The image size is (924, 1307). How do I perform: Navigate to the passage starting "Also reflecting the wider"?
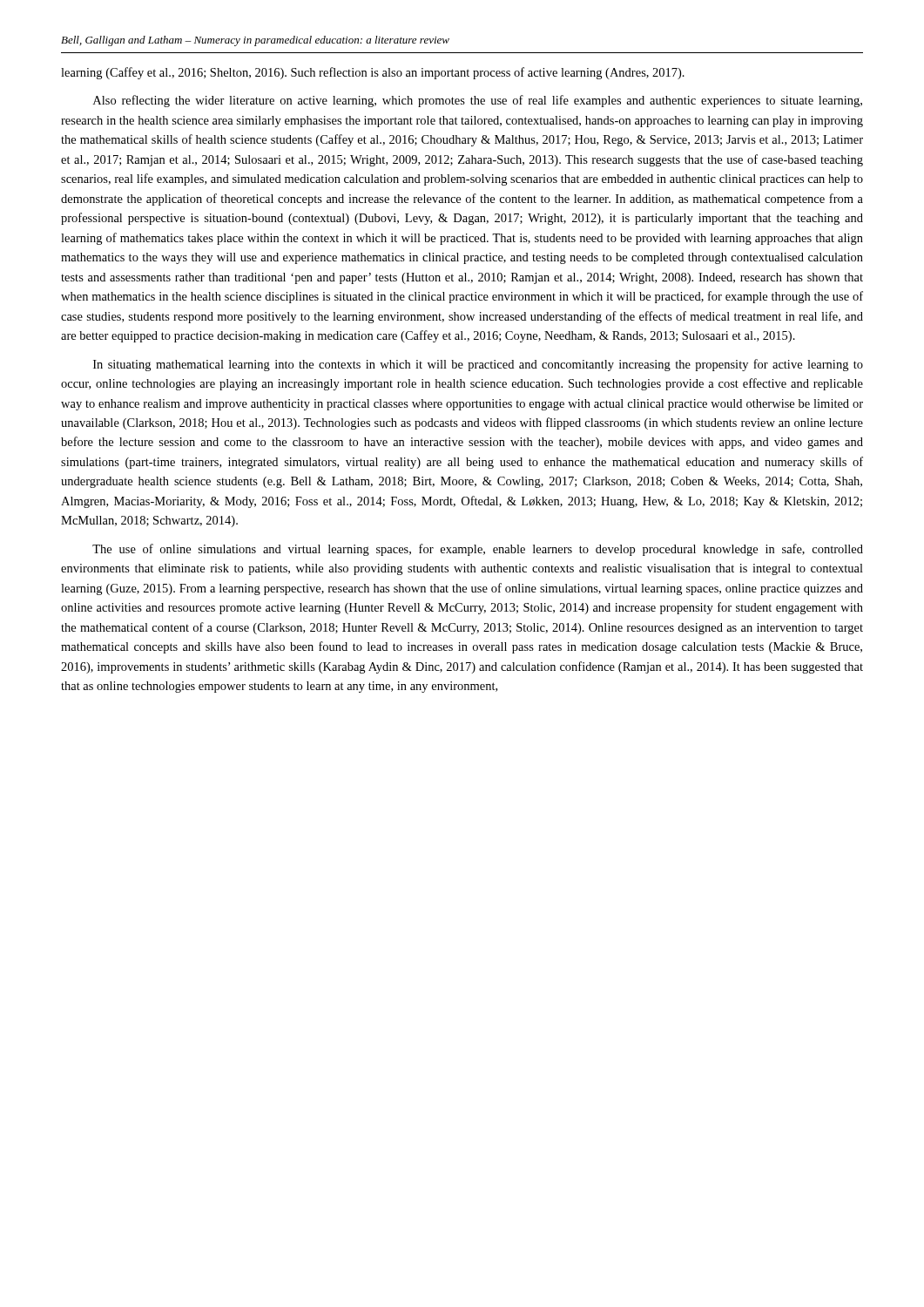coord(462,218)
